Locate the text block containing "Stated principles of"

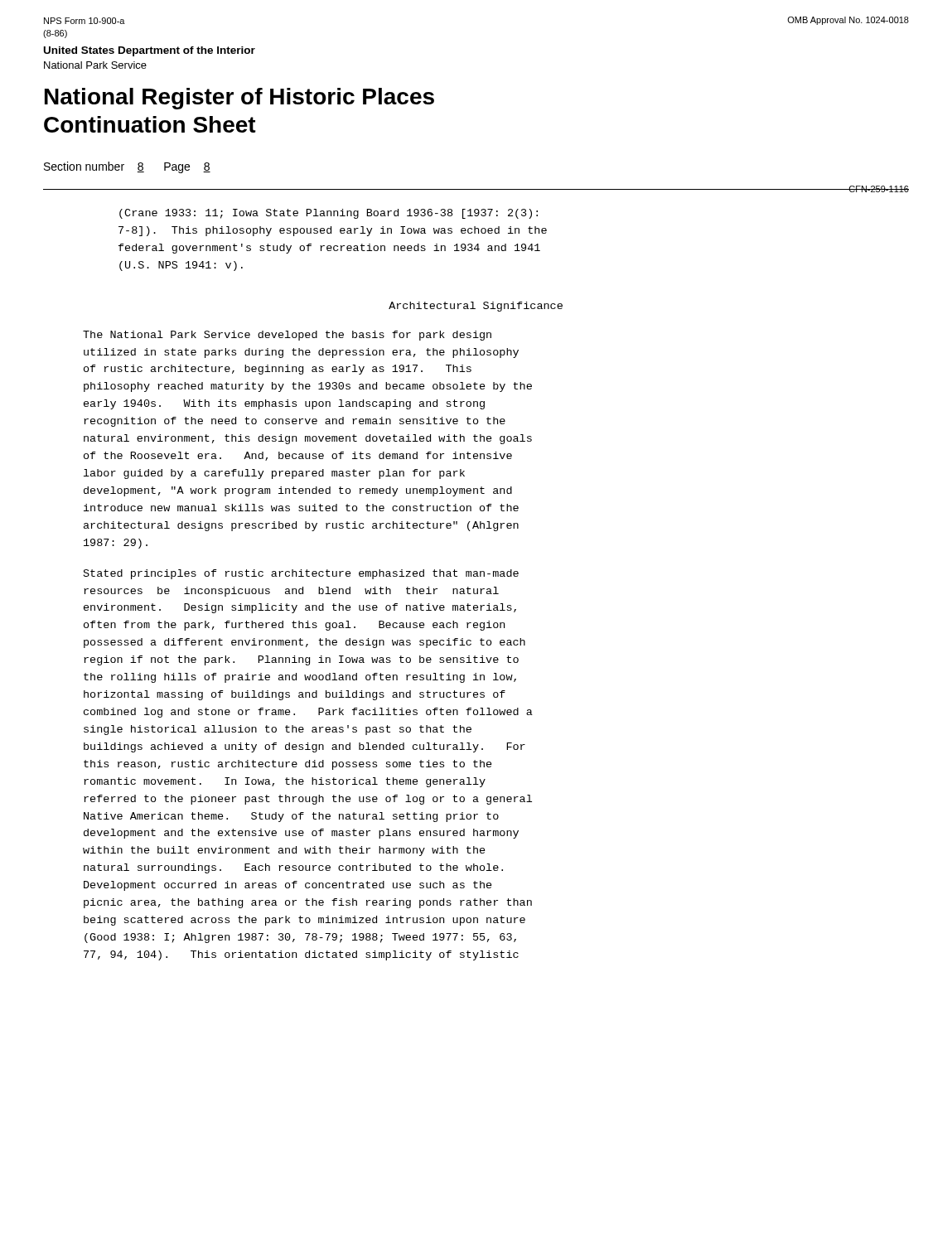(x=476, y=765)
